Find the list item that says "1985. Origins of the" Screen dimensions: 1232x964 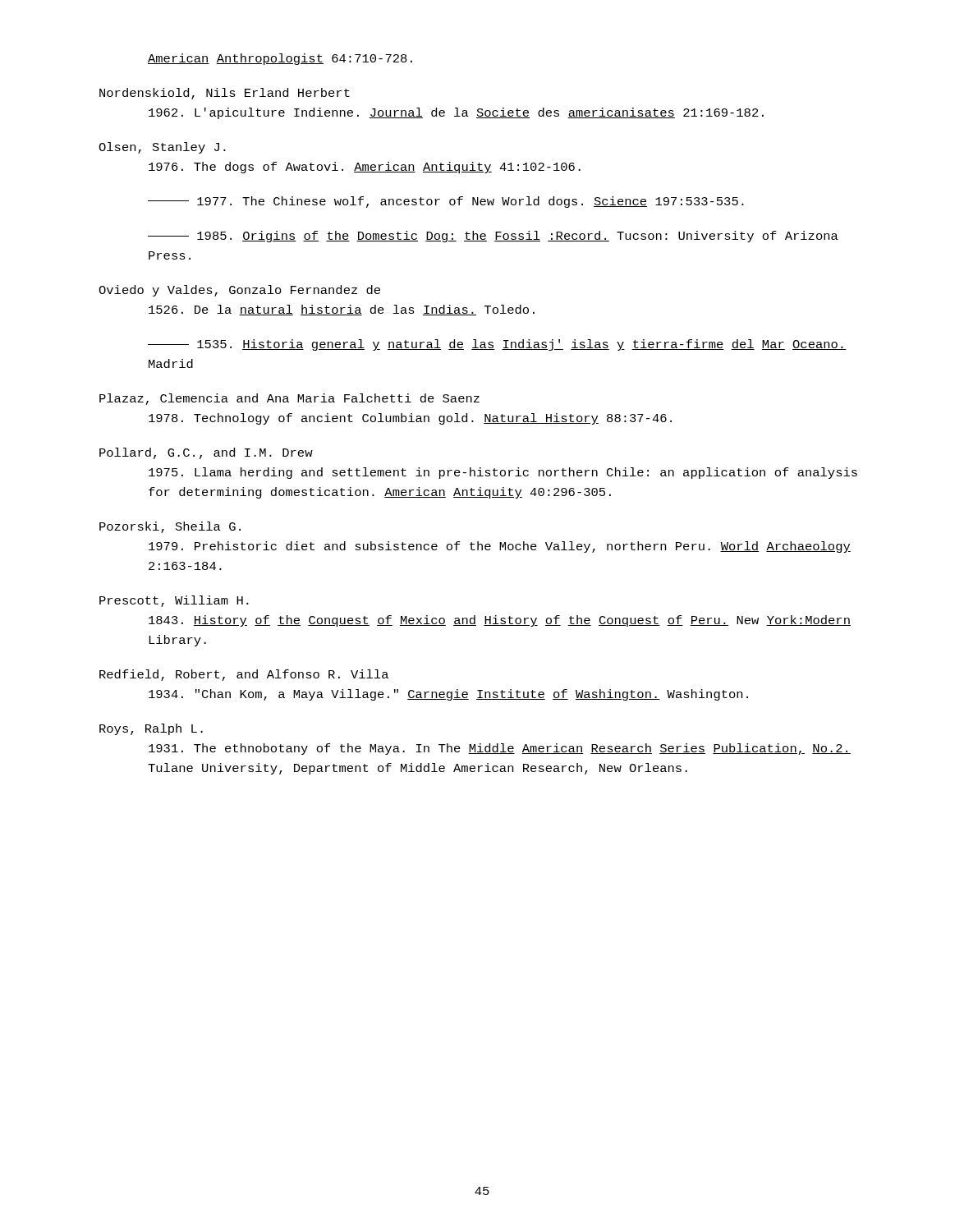pyautogui.click(x=515, y=247)
